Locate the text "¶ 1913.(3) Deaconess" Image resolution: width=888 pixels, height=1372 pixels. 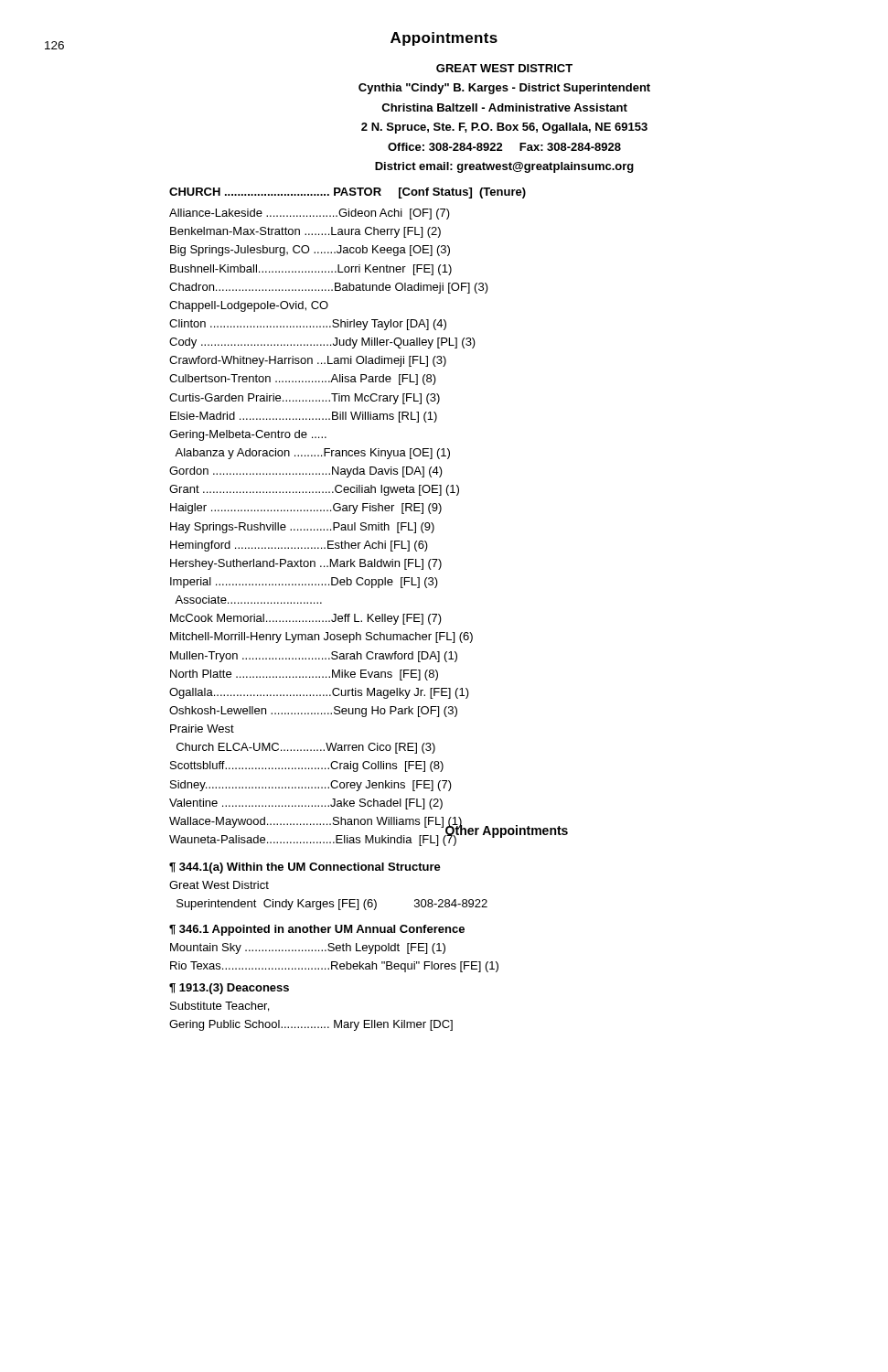[x=229, y=987]
